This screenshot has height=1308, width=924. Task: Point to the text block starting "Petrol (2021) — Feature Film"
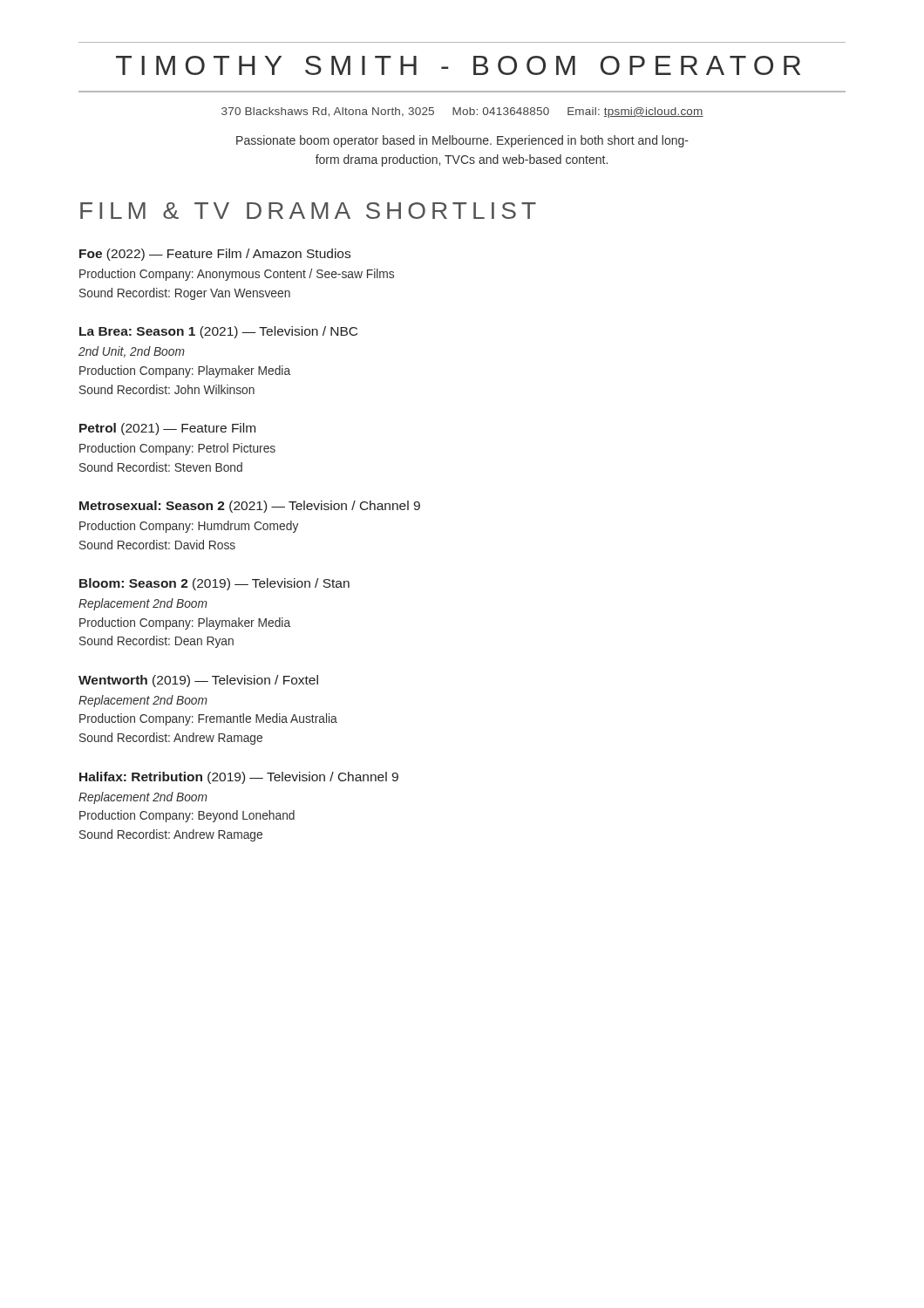click(167, 429)
